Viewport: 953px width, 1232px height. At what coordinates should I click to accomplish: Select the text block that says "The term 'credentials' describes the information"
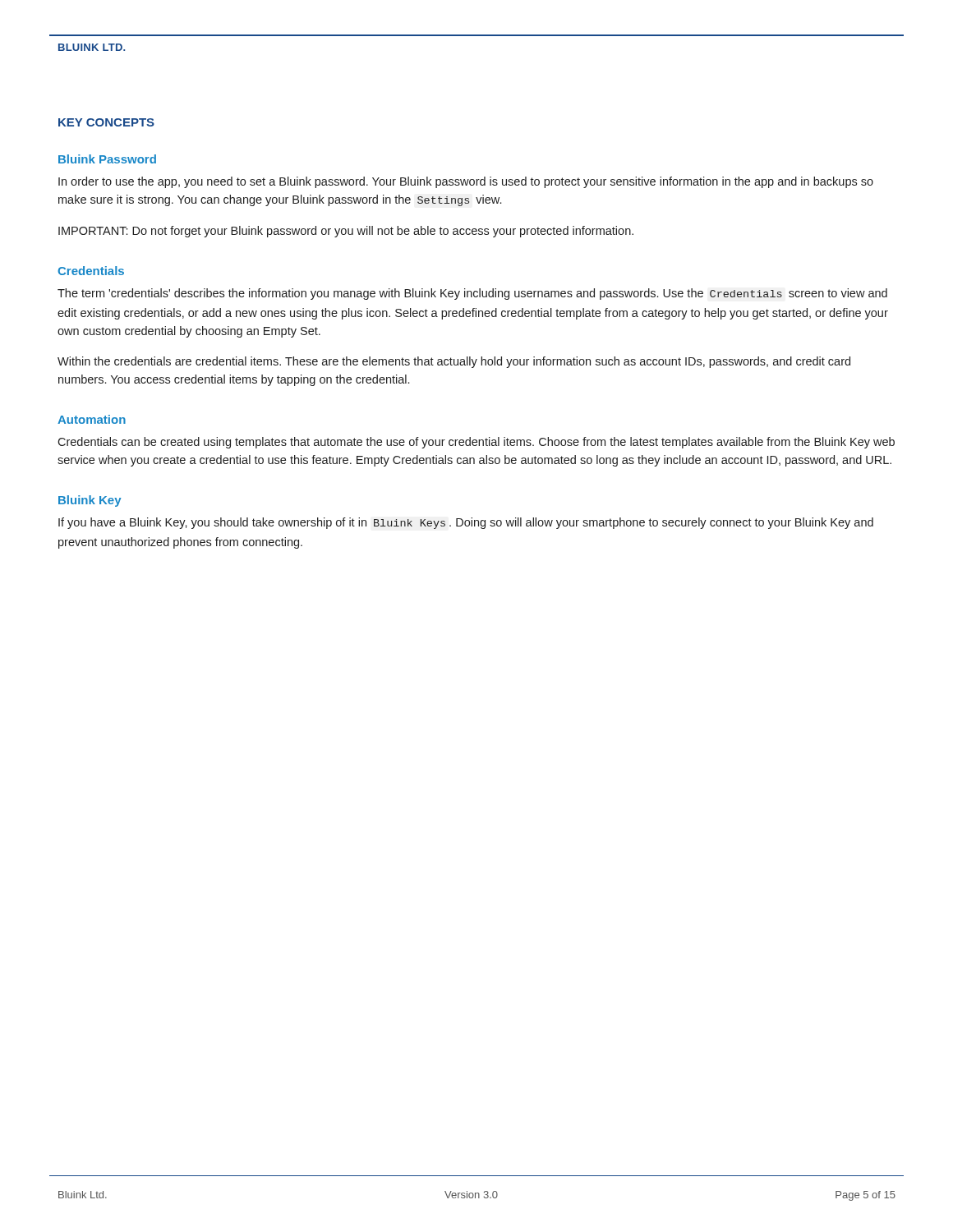tap(473, 312)
